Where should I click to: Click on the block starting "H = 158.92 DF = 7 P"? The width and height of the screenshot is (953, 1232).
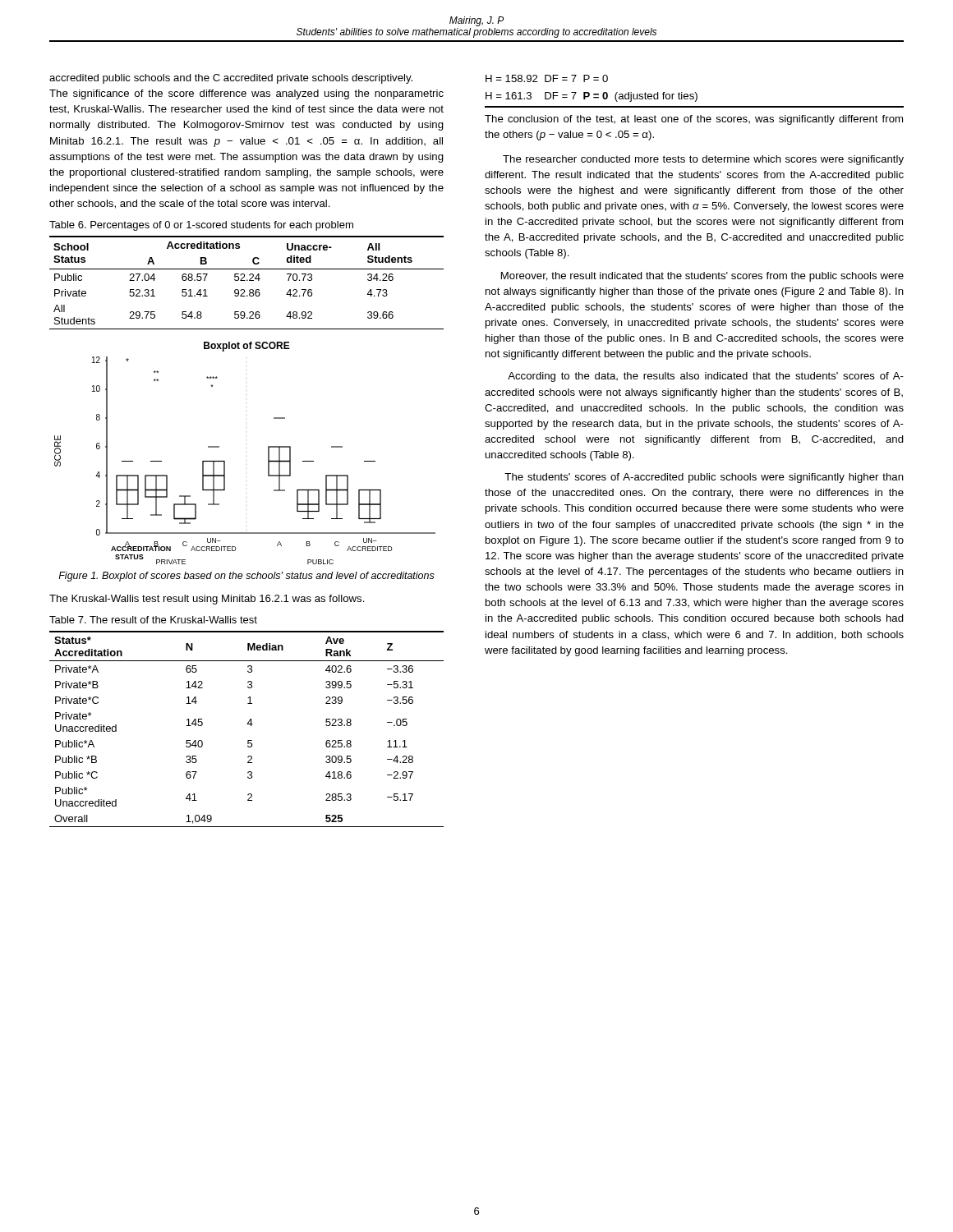pos(694,106)
